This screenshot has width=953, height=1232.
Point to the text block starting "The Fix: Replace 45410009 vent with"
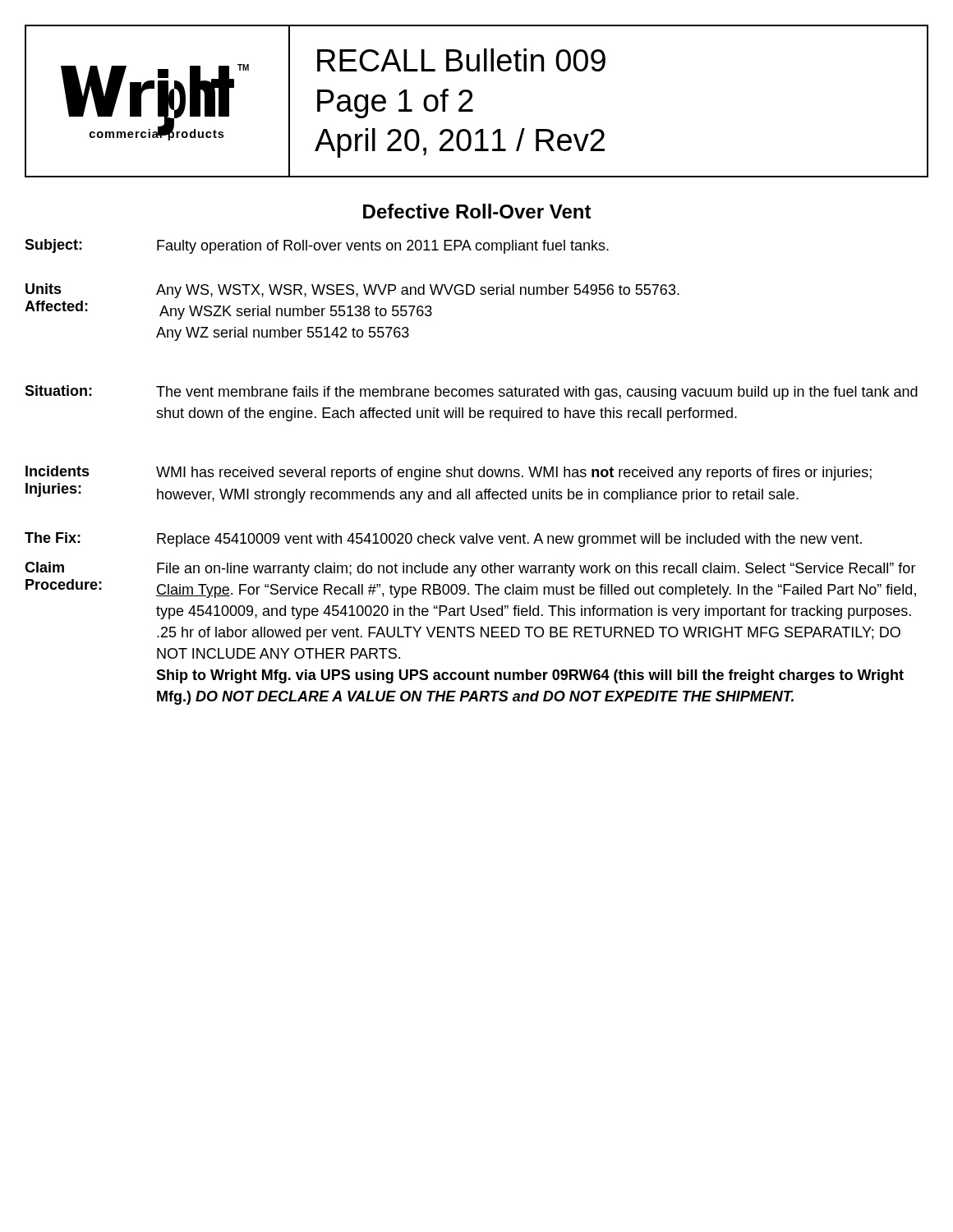tap(476, 539)
